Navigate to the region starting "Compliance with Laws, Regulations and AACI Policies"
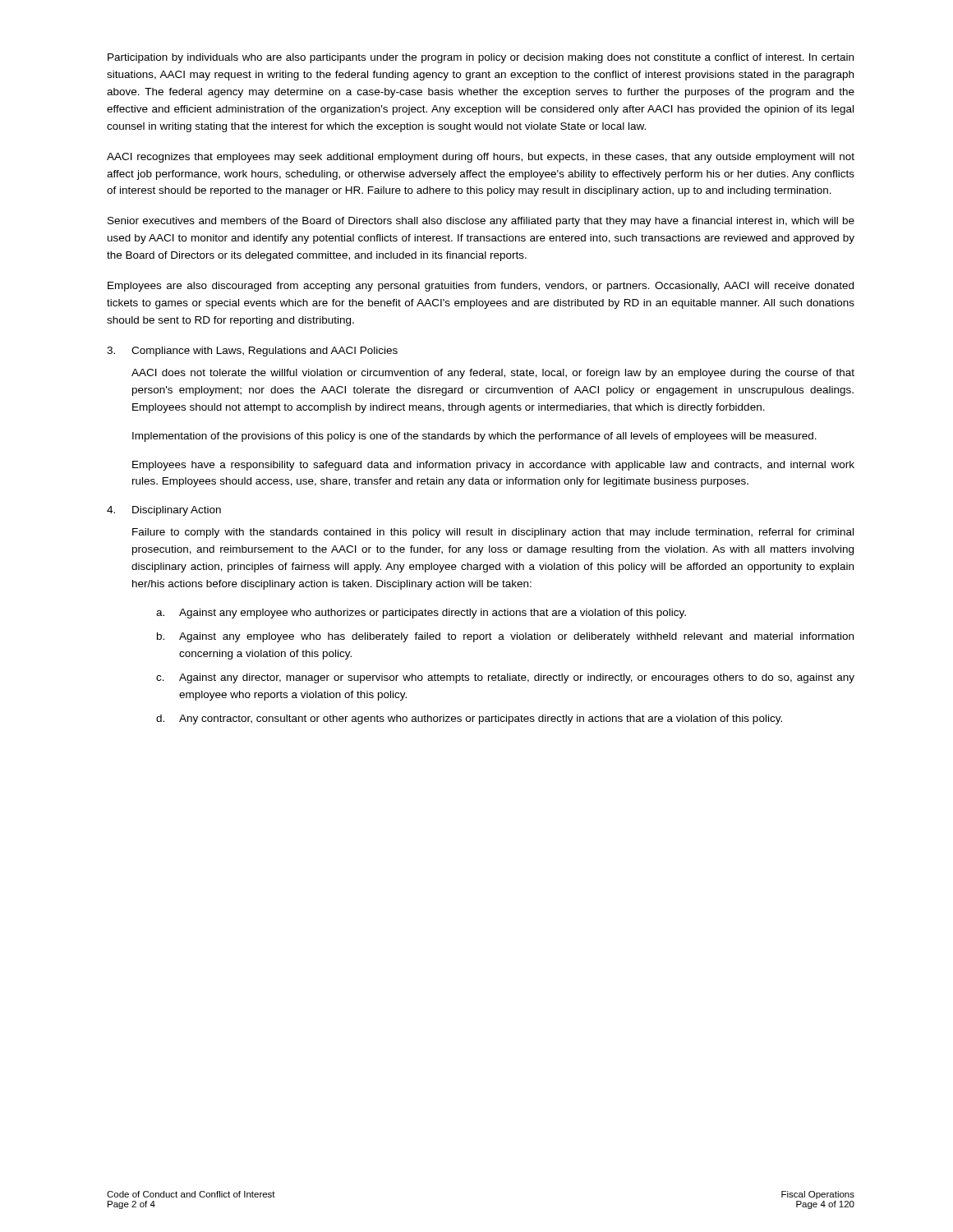Screen dimensions: 1232x953 [x=265, y=350]
